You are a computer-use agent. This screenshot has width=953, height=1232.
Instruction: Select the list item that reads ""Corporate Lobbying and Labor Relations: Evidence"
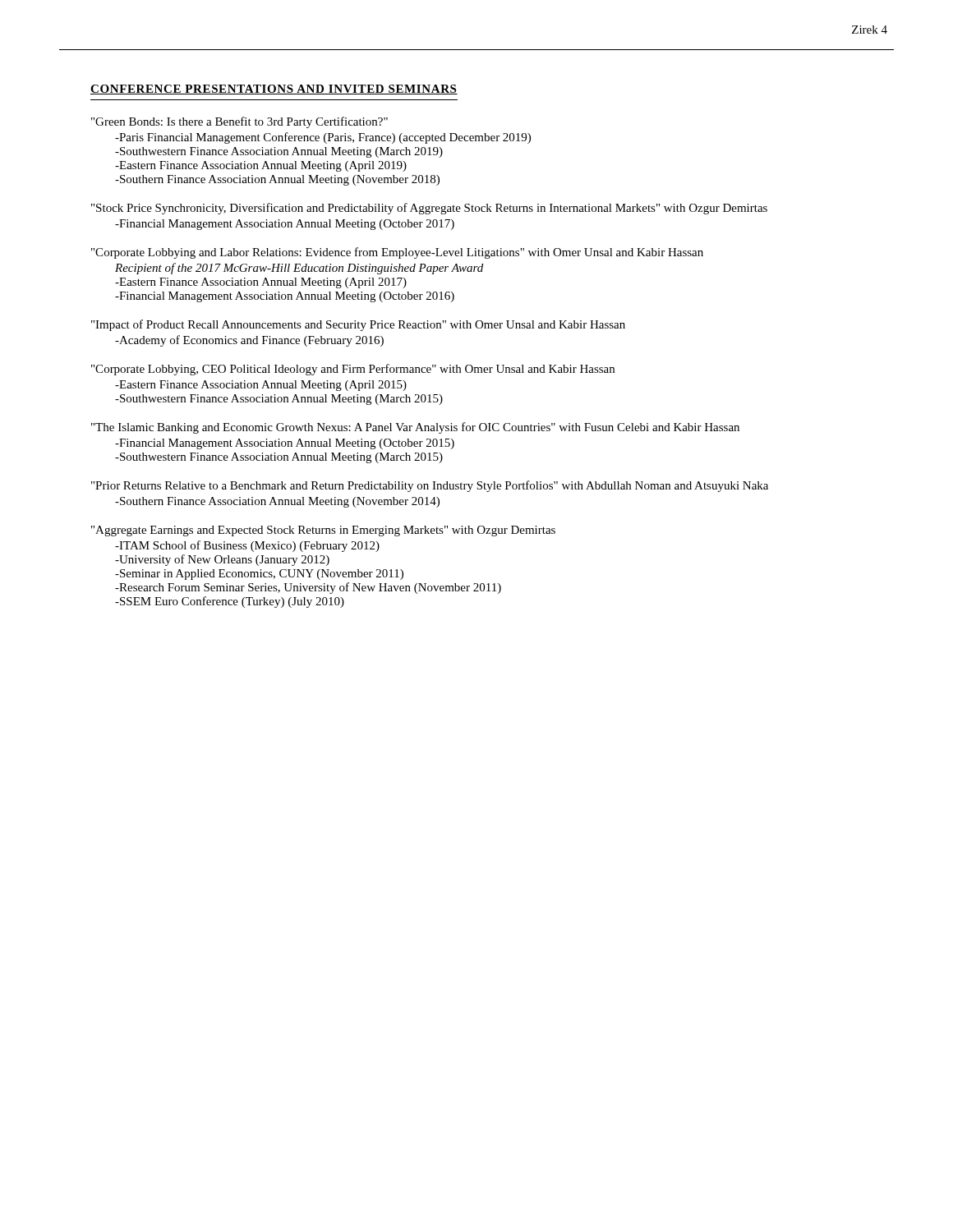pyautogui.click(x=485, y=274)
